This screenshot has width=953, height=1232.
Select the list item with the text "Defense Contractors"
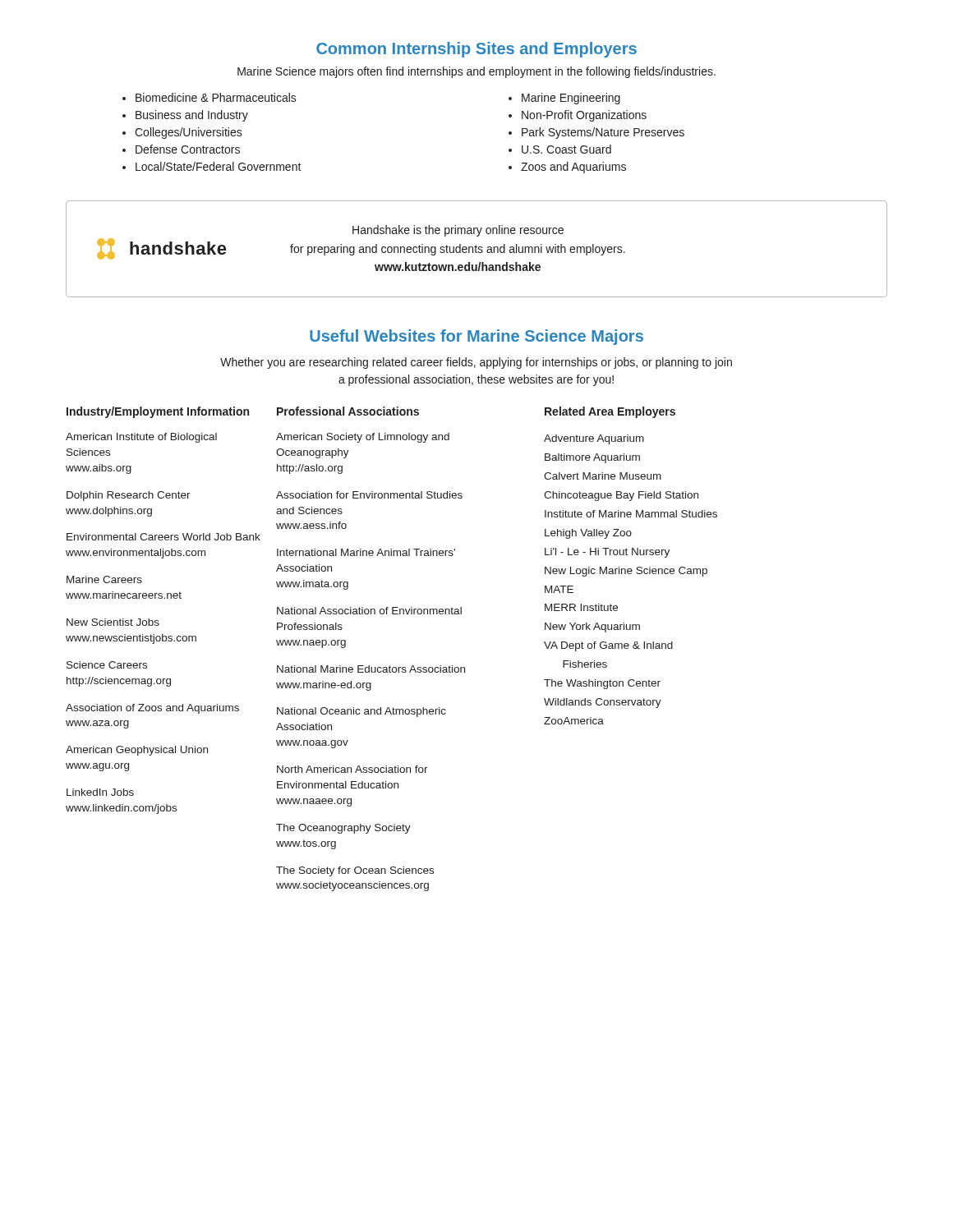tap(188, 150)
